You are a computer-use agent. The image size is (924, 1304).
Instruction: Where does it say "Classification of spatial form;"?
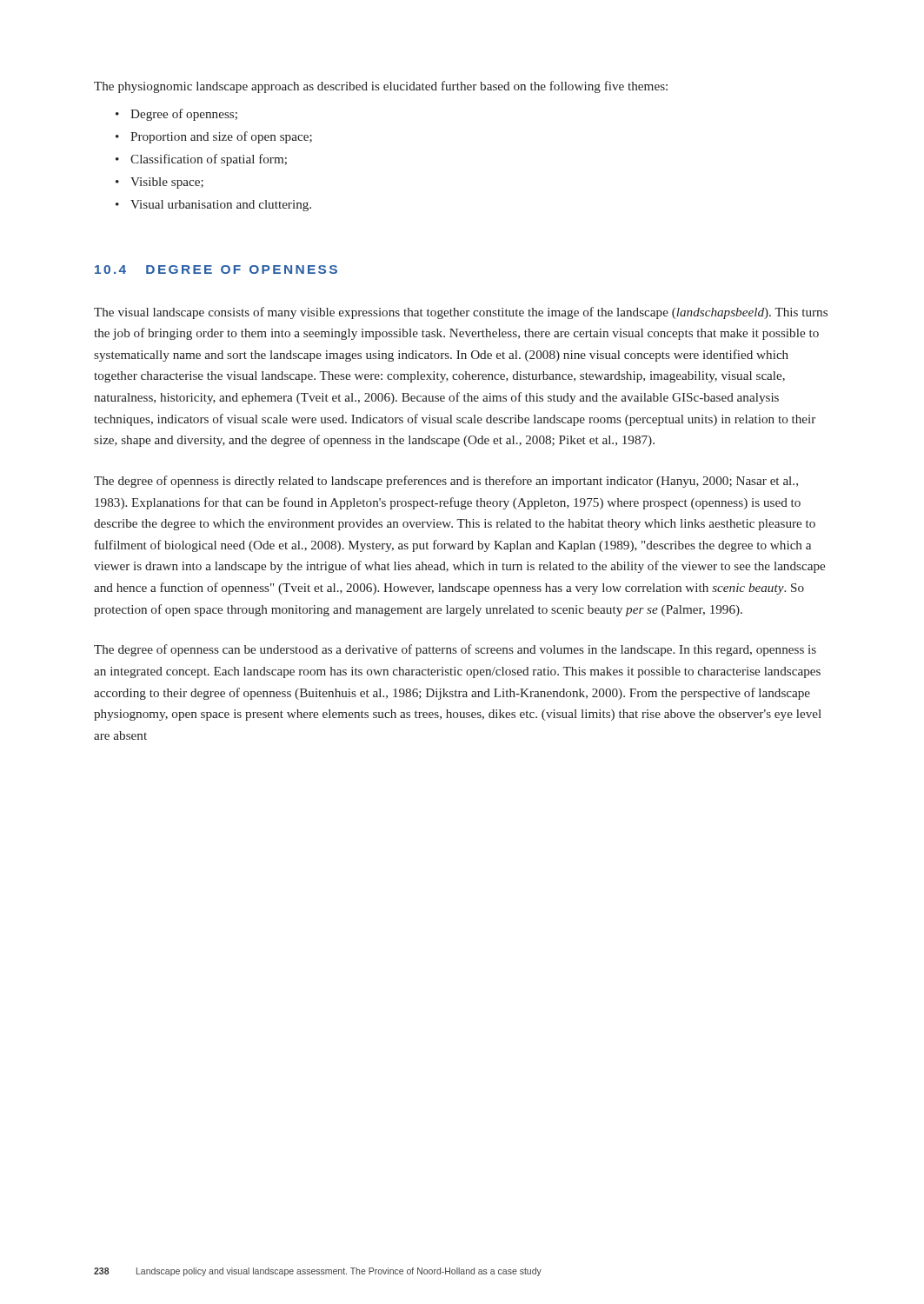[209, 159]
